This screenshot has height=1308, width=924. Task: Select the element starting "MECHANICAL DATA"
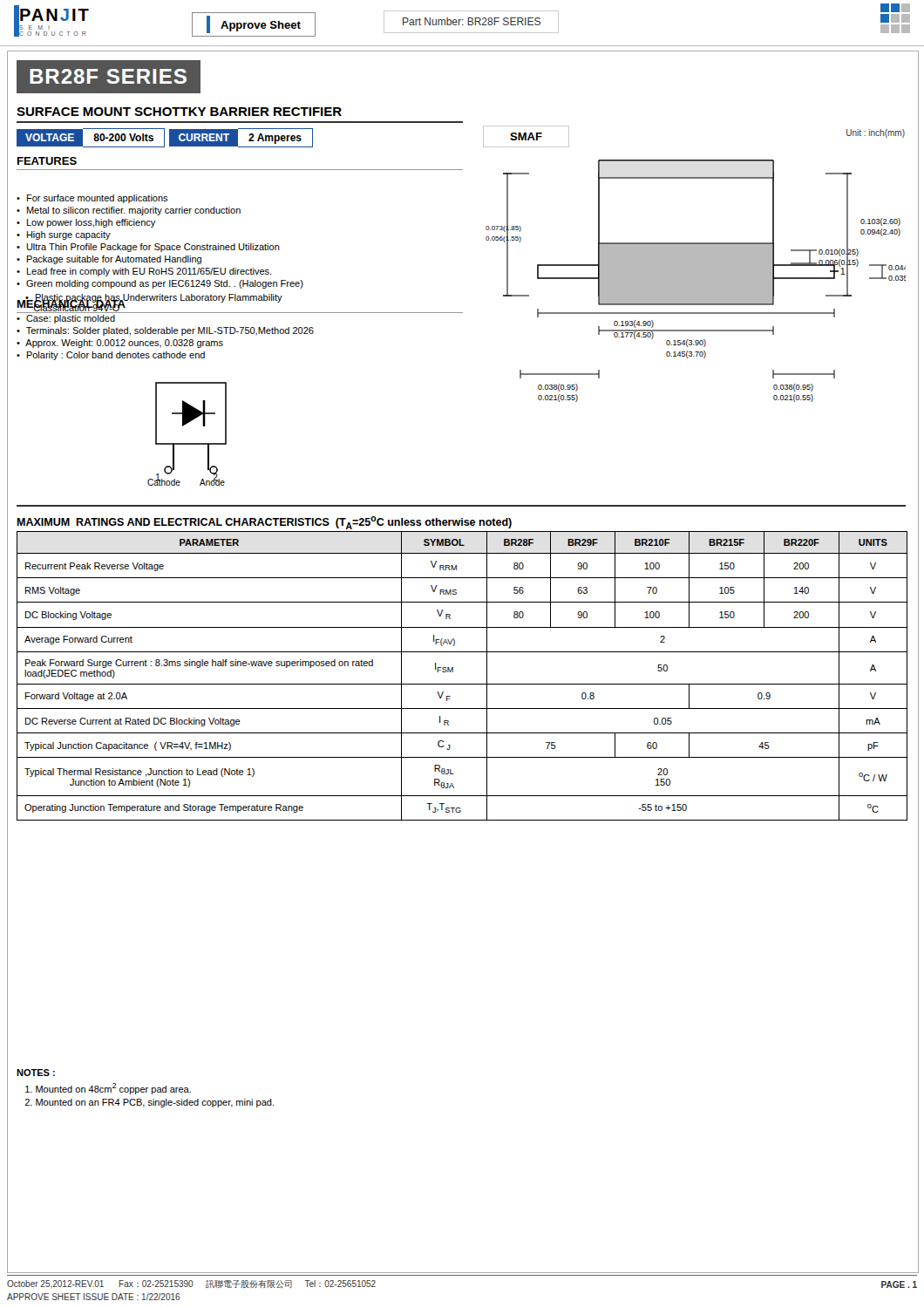(71, 304)
